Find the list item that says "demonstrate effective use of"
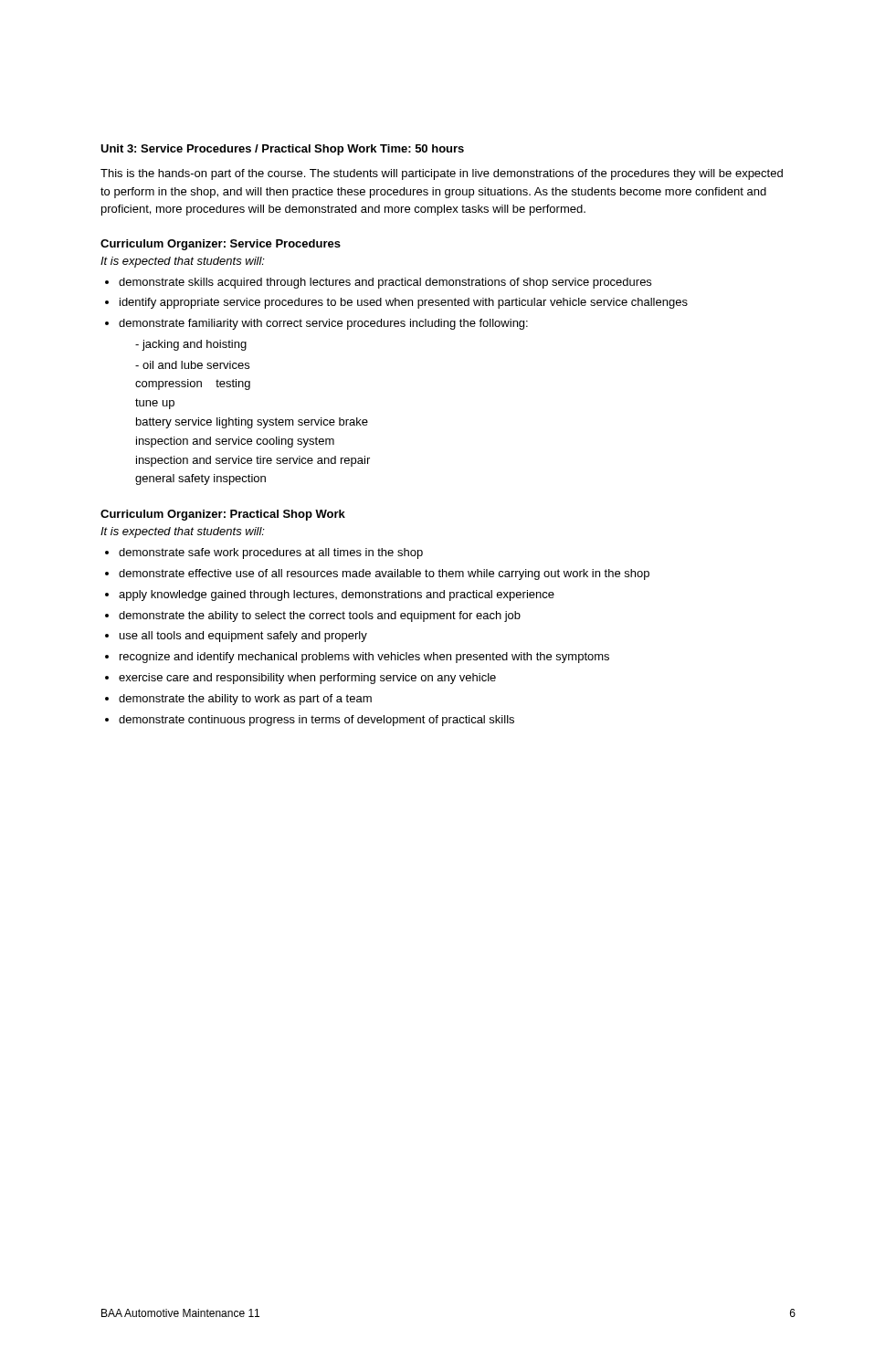This screenshot has width=896, height=1370. [384, 573]
